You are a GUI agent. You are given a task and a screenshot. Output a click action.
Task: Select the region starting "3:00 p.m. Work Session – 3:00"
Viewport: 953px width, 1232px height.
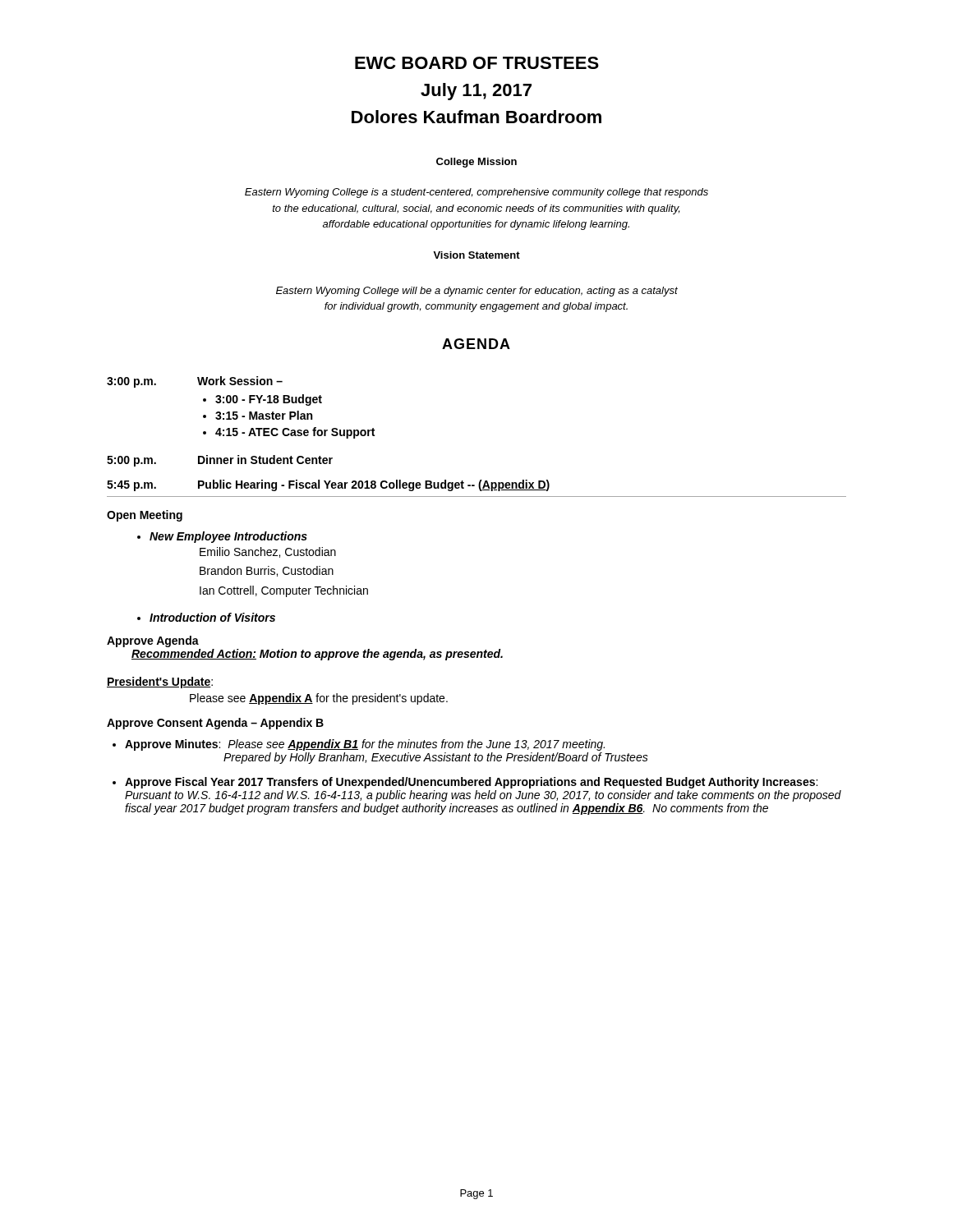pos(195,382)
